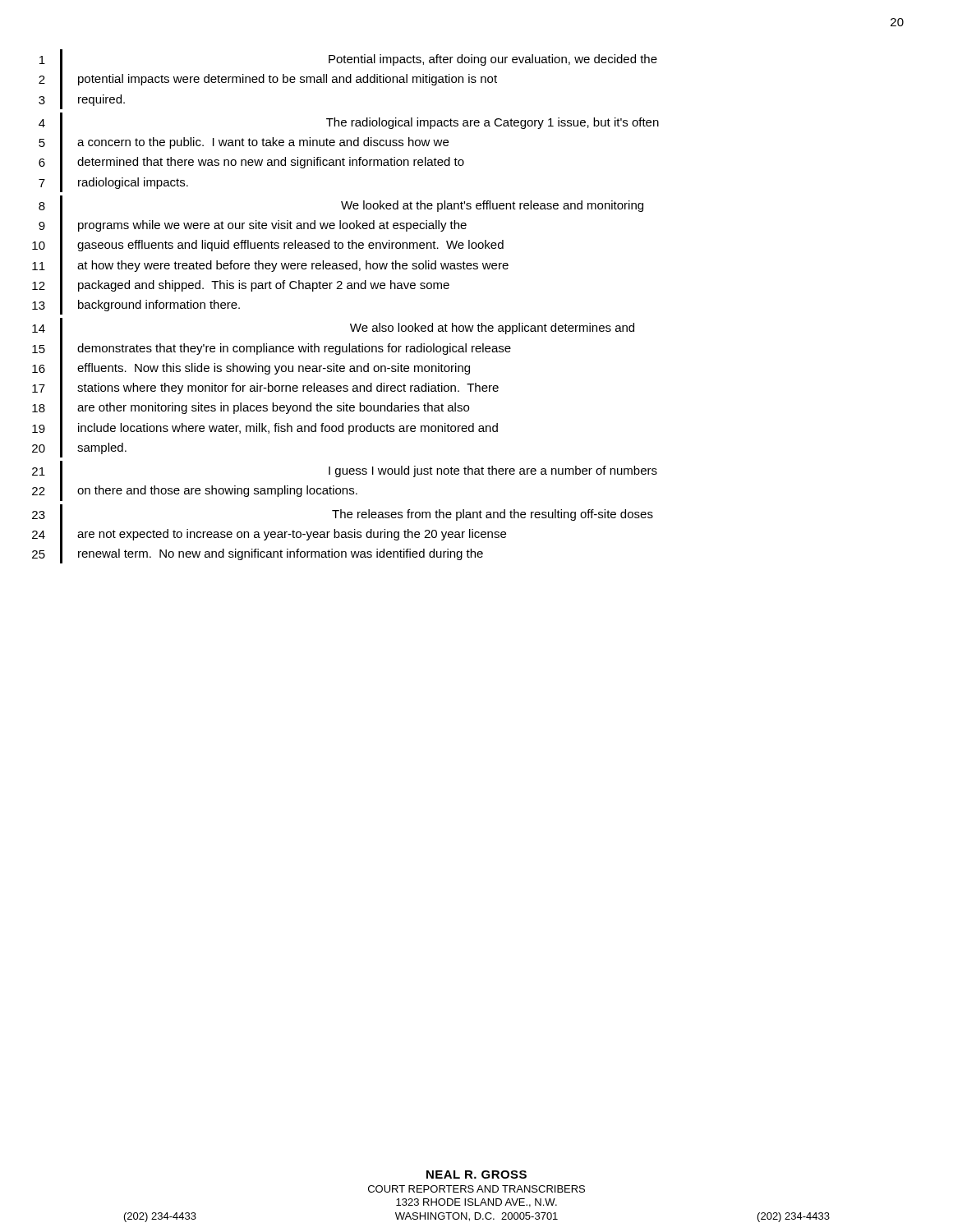Click the passage that begins "17 stations where they monitor"
953x1232 pixels.
tap(476, 388)
